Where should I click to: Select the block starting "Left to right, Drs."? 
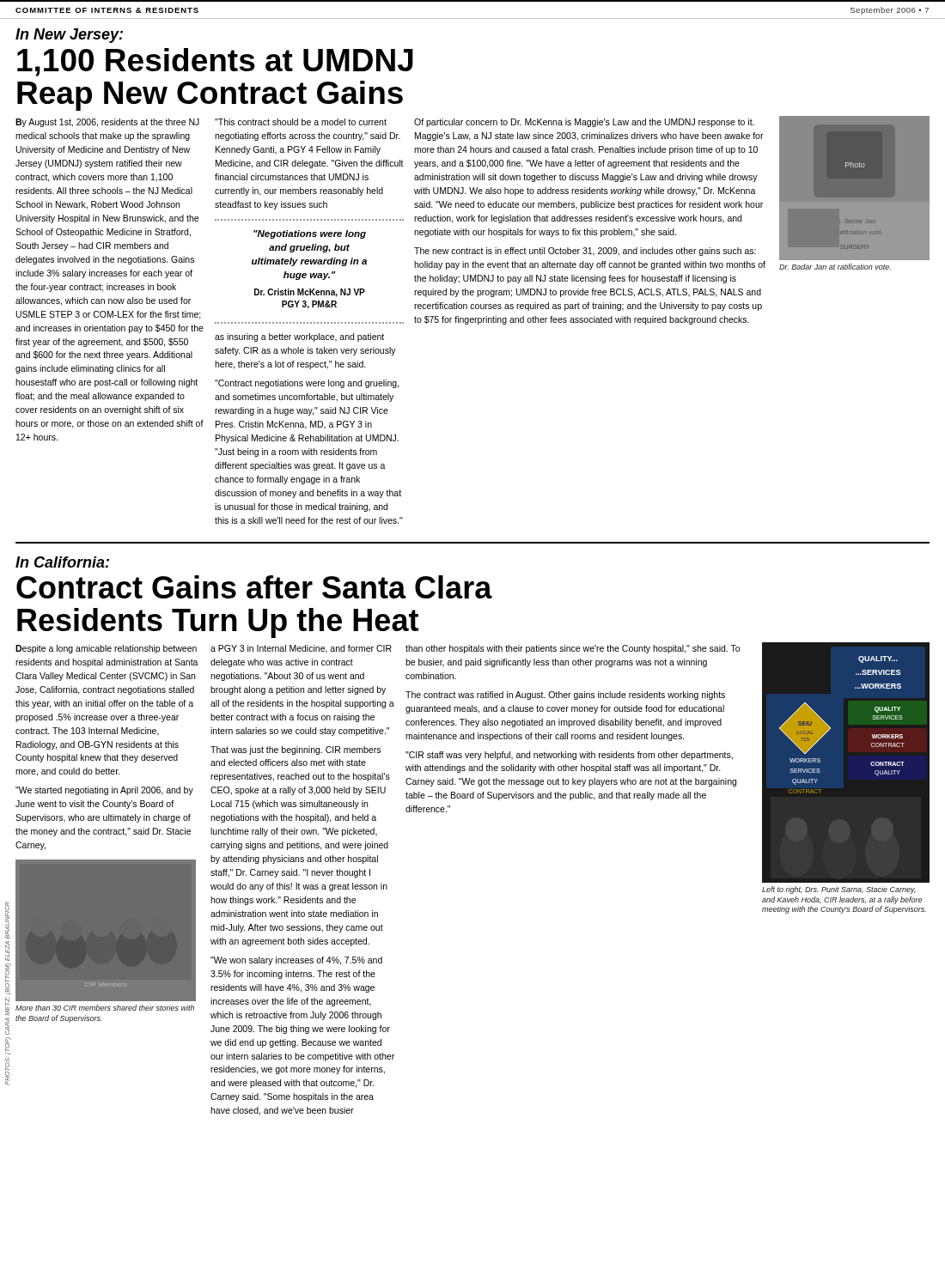[x=844, y=899]
